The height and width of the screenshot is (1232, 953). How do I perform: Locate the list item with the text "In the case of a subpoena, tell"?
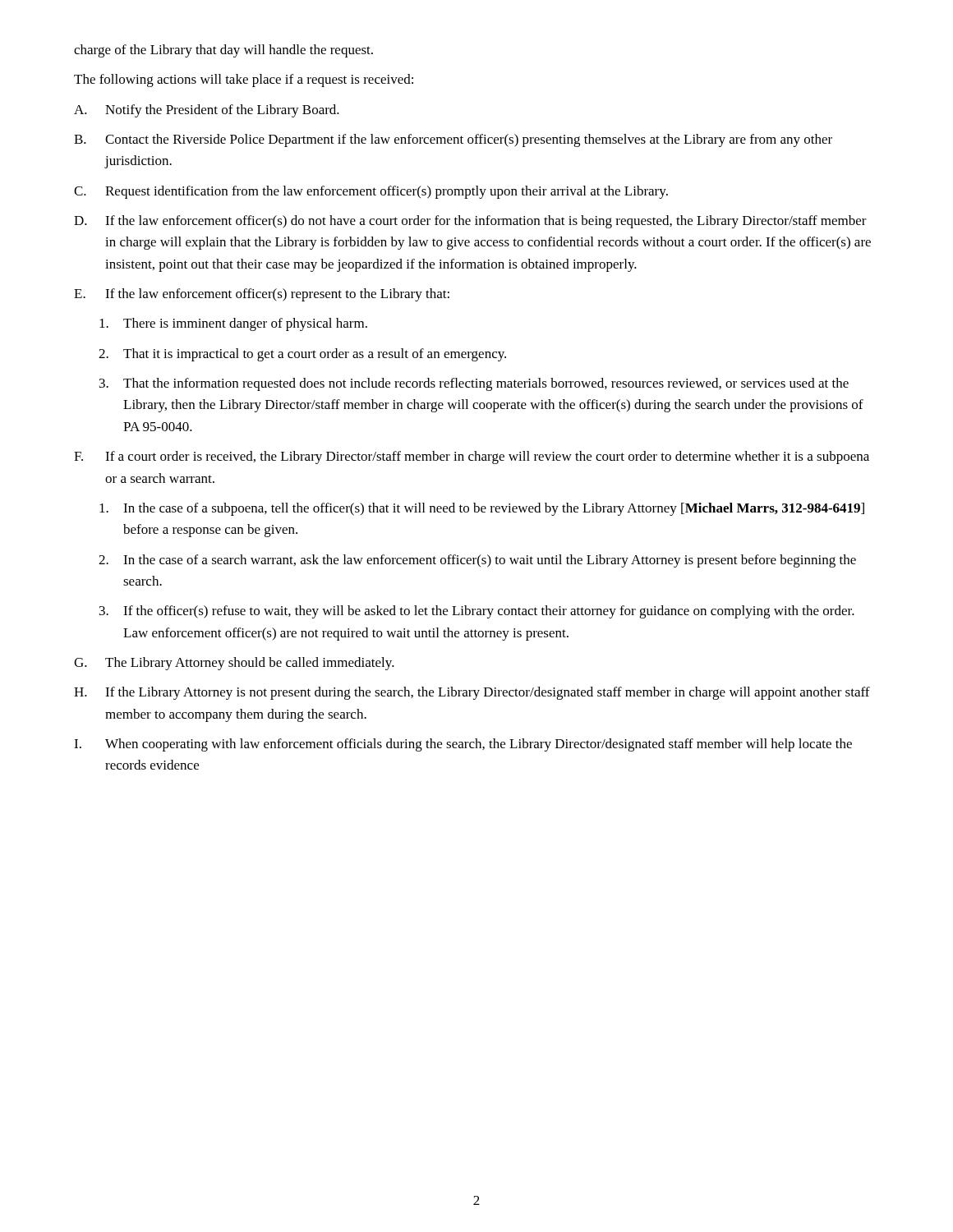point(489,519)
